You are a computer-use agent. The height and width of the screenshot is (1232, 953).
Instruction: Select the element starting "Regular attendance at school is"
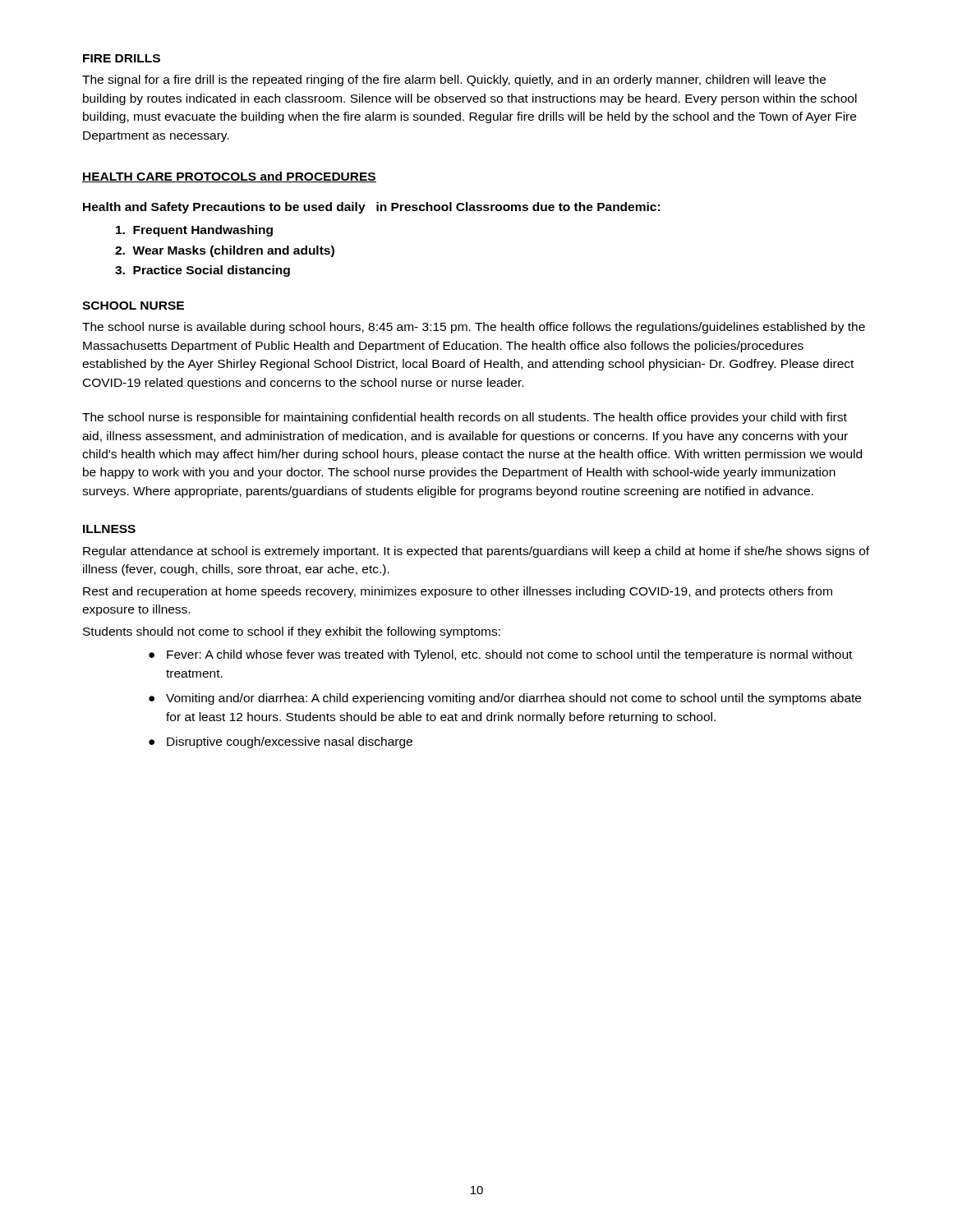click(476, 560)
